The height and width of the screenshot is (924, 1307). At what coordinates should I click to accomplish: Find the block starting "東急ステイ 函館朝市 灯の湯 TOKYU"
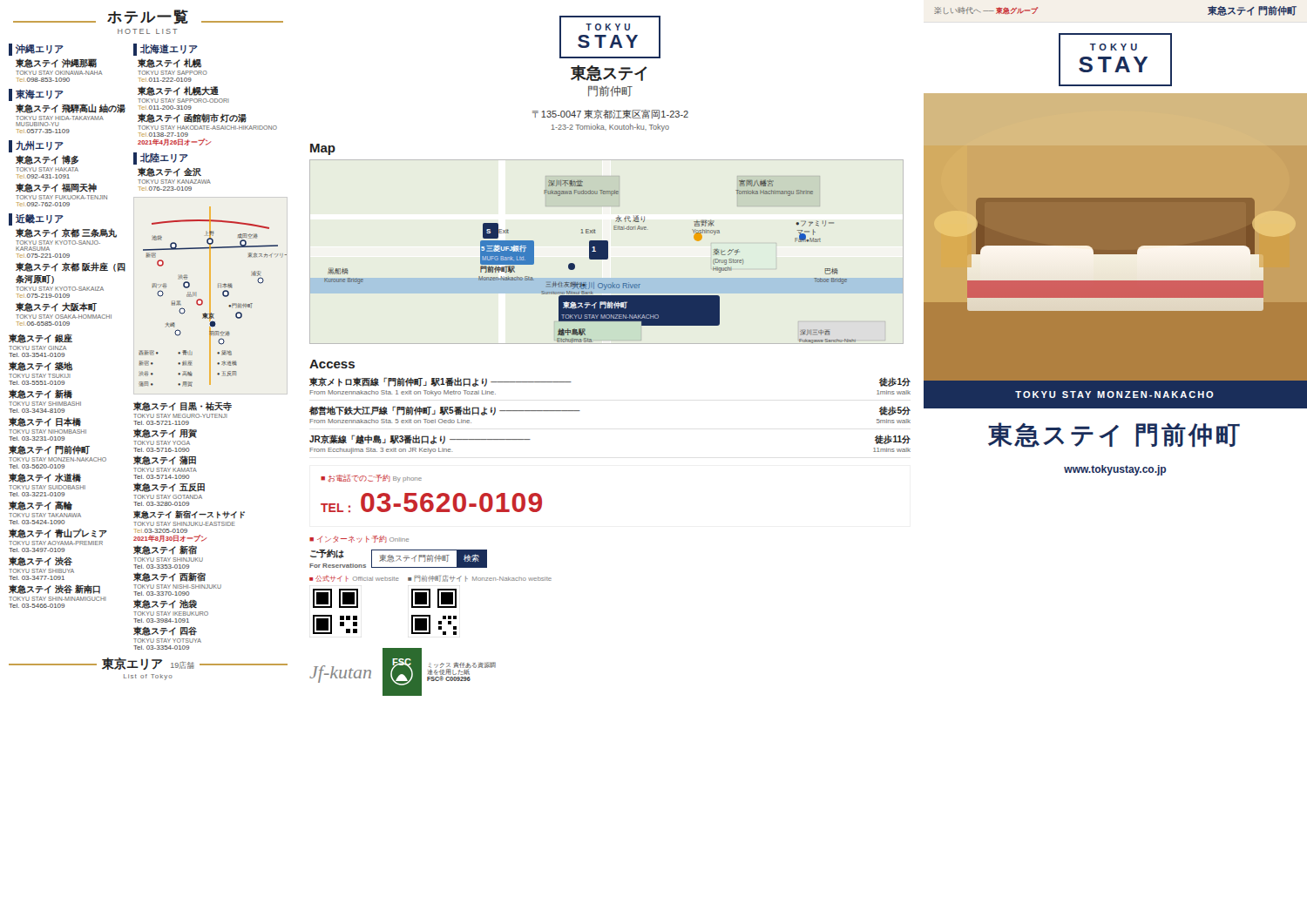coord(213,130)
